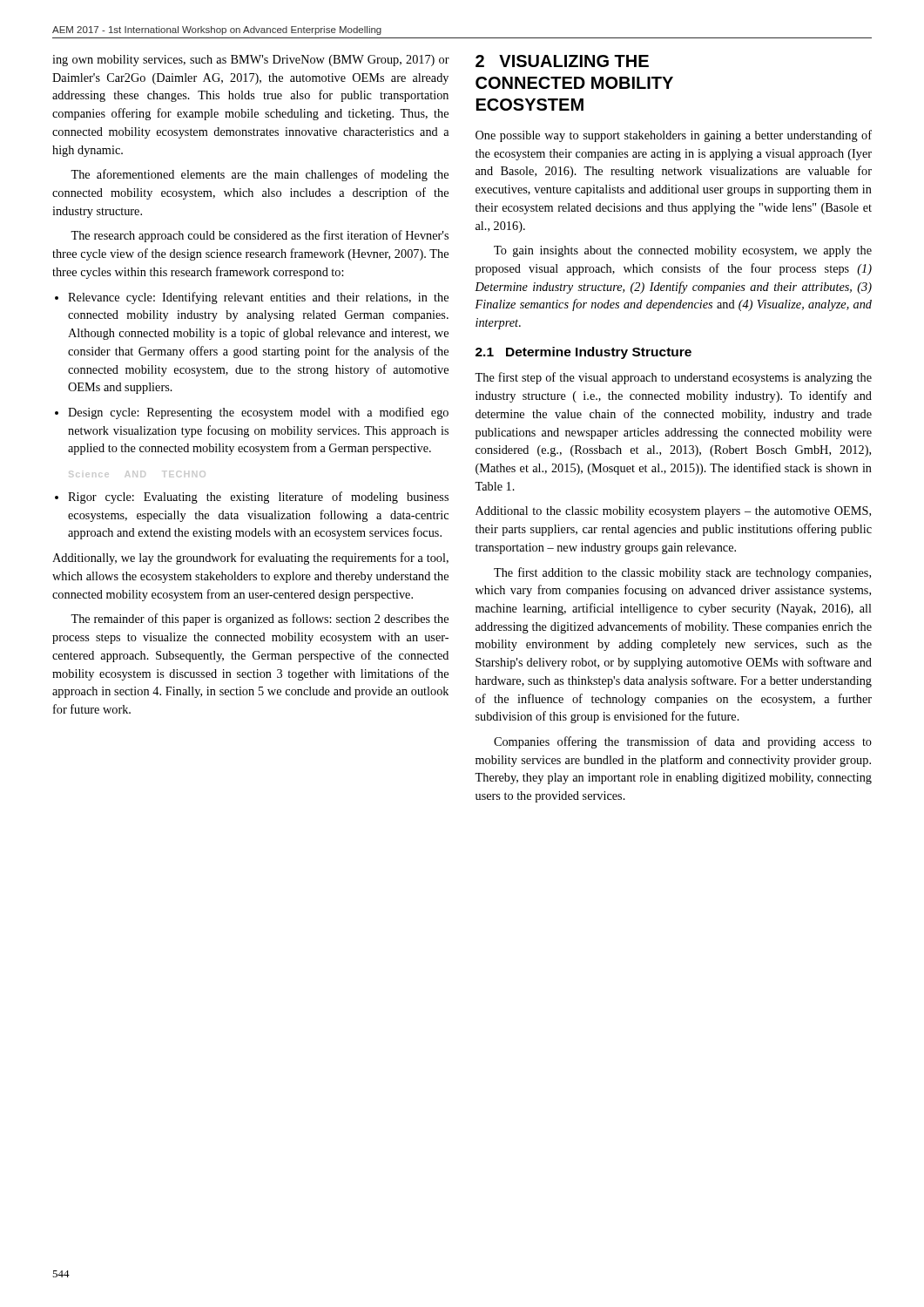924x1307 pixels.
Task: Click on the passage starting "Additional to the classic"
Action: (673, 529)
